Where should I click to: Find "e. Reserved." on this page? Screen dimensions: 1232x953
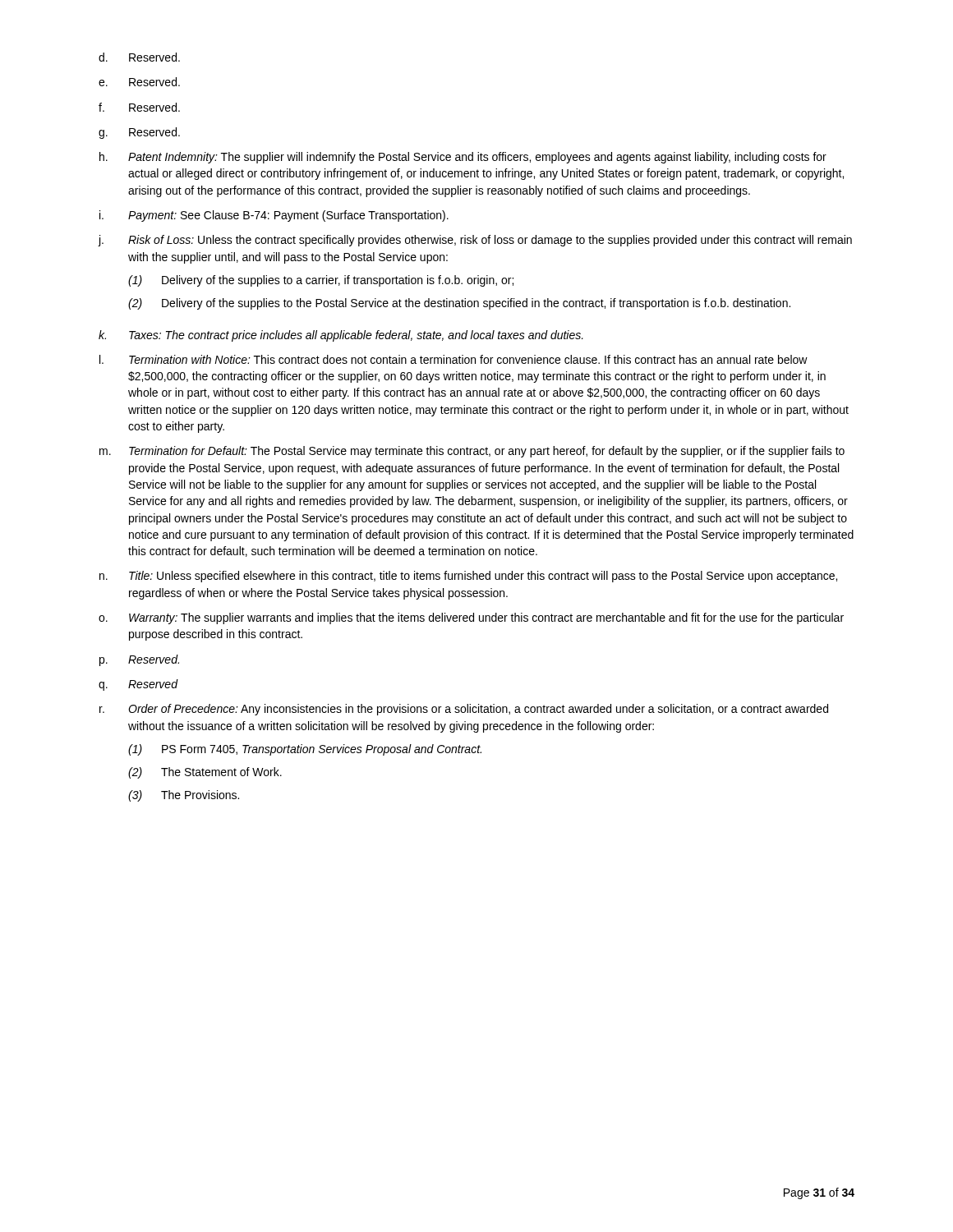point(139,82)
